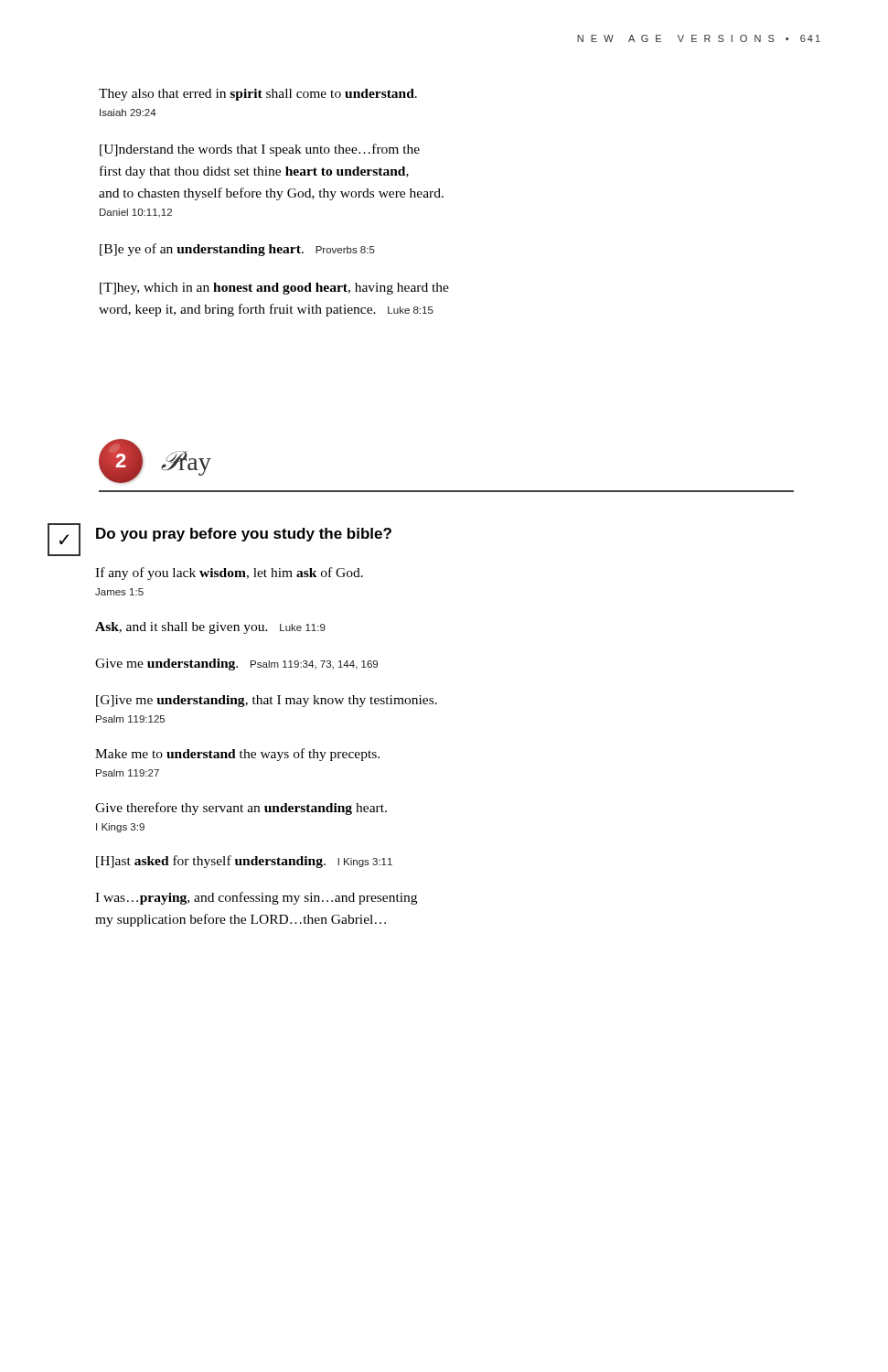
Task: Locate the text block containing "Ask, and it shall be"
Action: [x=210, y=626]
